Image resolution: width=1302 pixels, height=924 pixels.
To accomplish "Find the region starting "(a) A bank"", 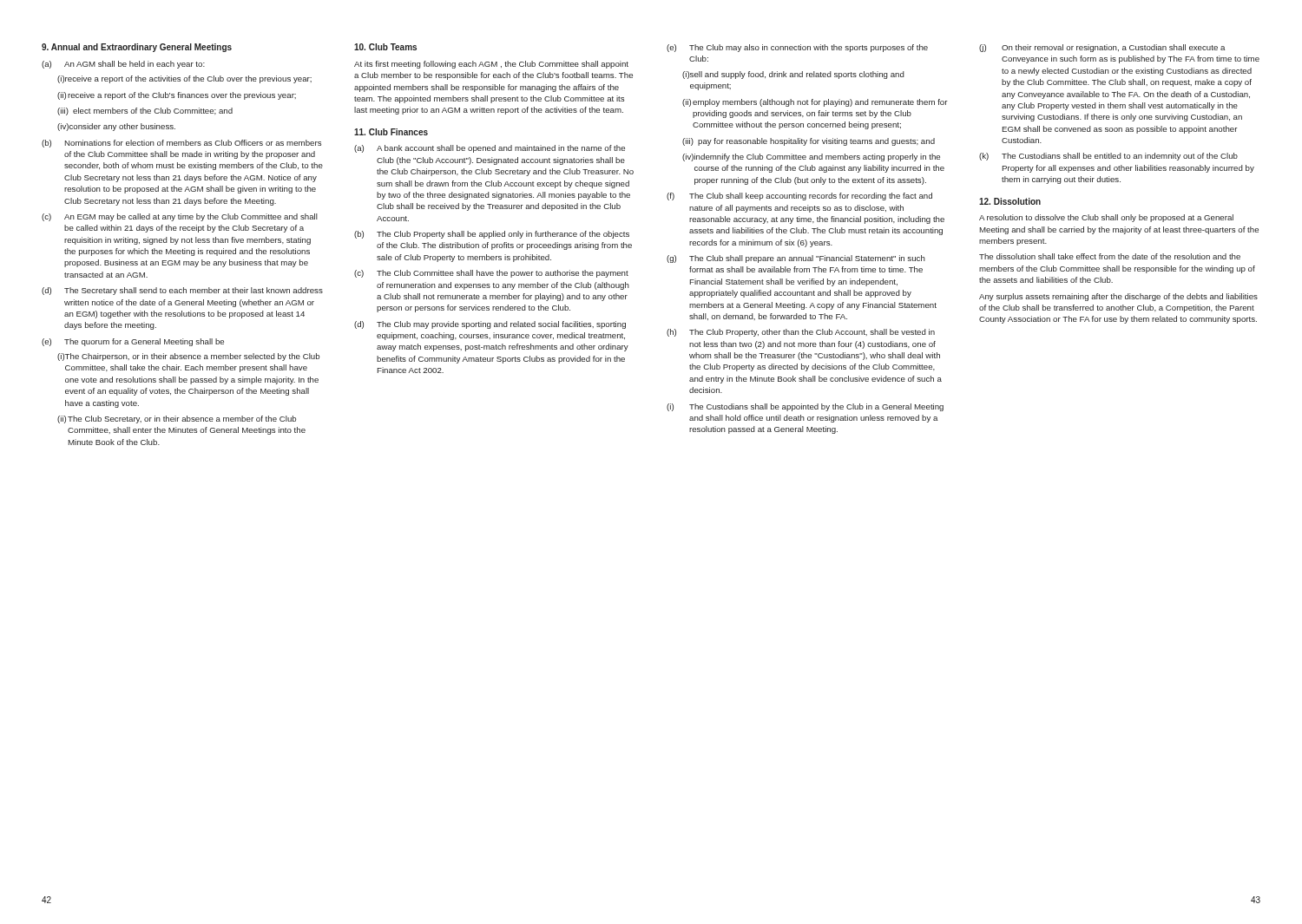I will [x=495, y=183].
